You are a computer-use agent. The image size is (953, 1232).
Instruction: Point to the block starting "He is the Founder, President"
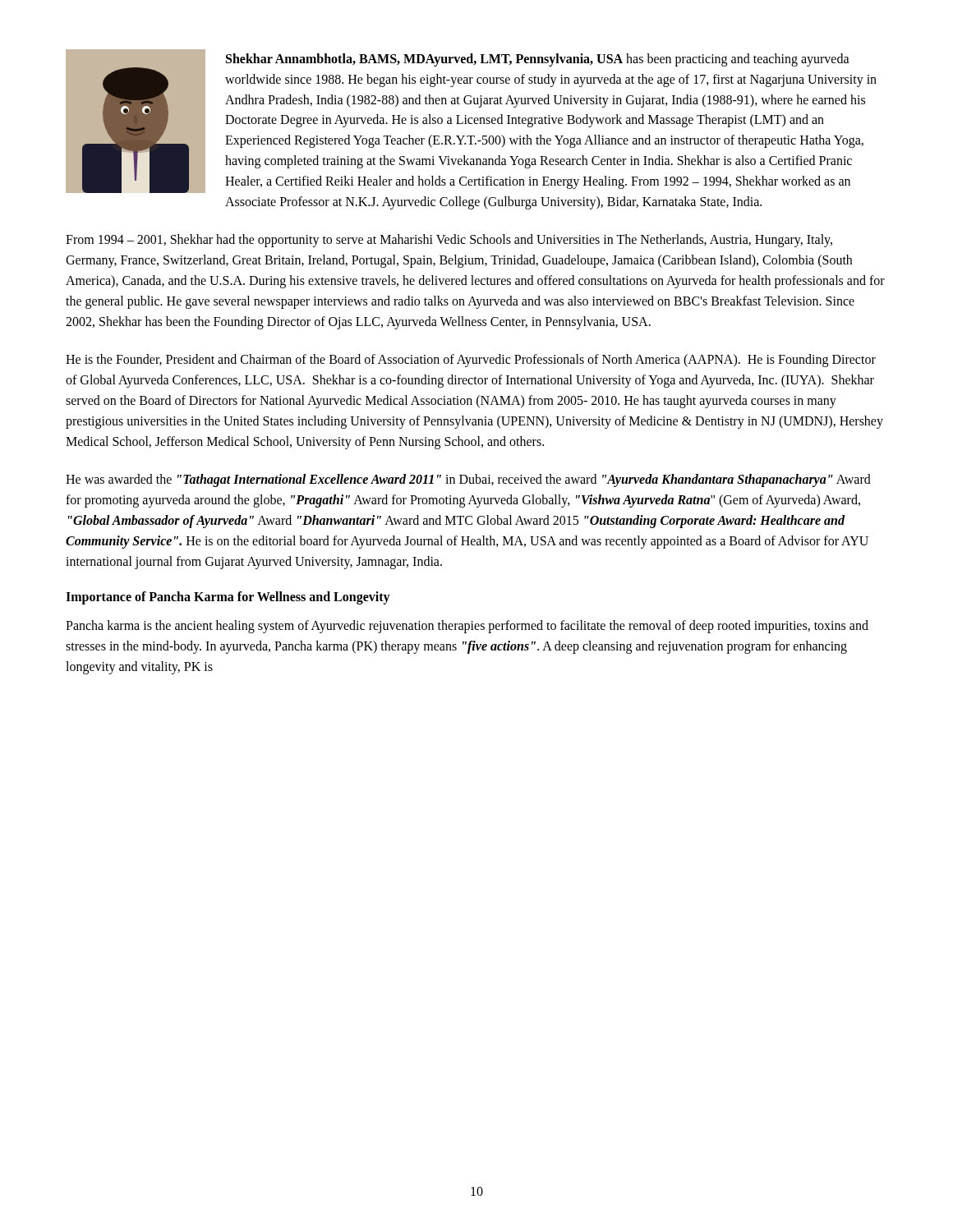474,400
